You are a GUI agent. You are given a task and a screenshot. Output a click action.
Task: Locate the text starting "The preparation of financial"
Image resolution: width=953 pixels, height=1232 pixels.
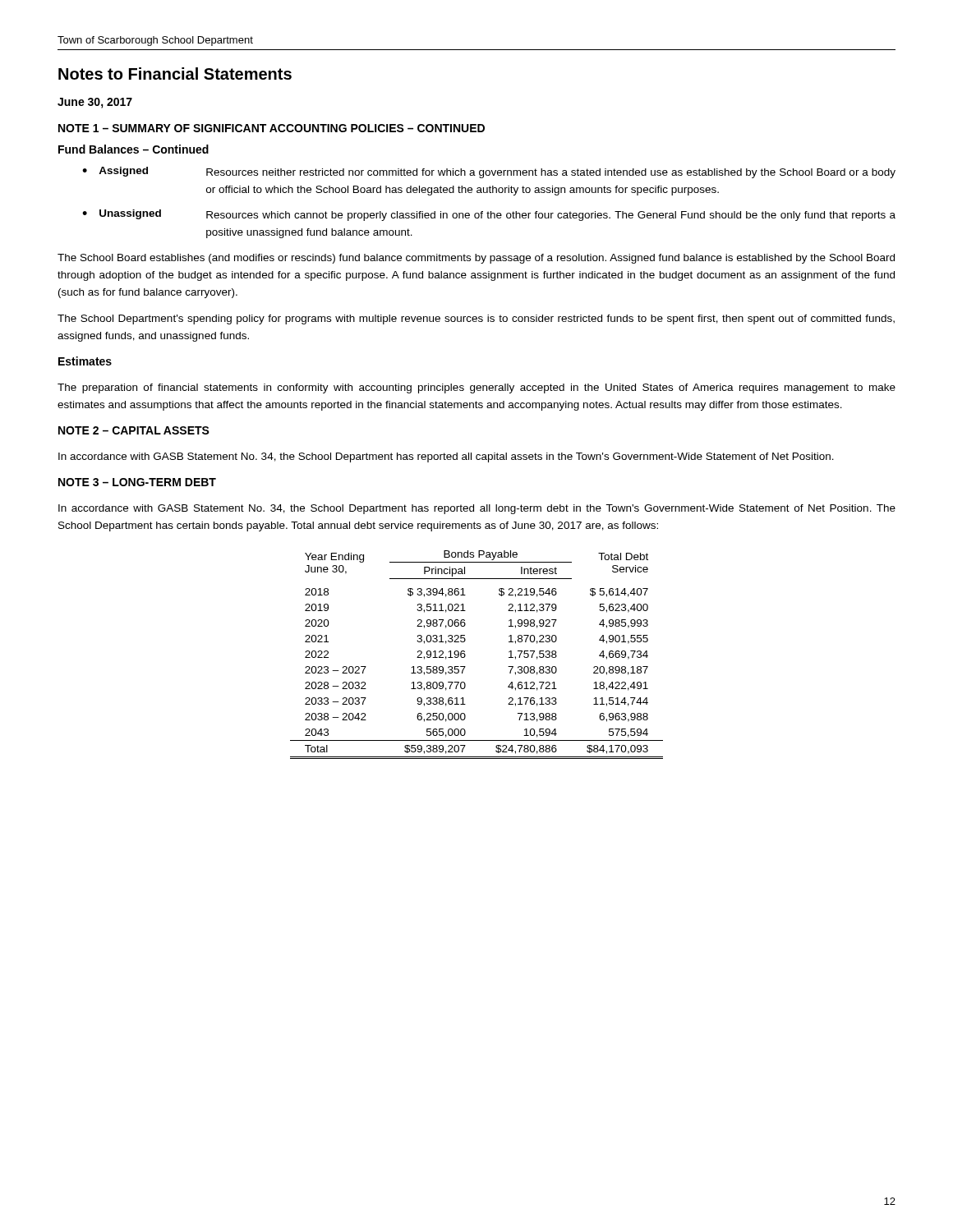(x=476, y=396)
